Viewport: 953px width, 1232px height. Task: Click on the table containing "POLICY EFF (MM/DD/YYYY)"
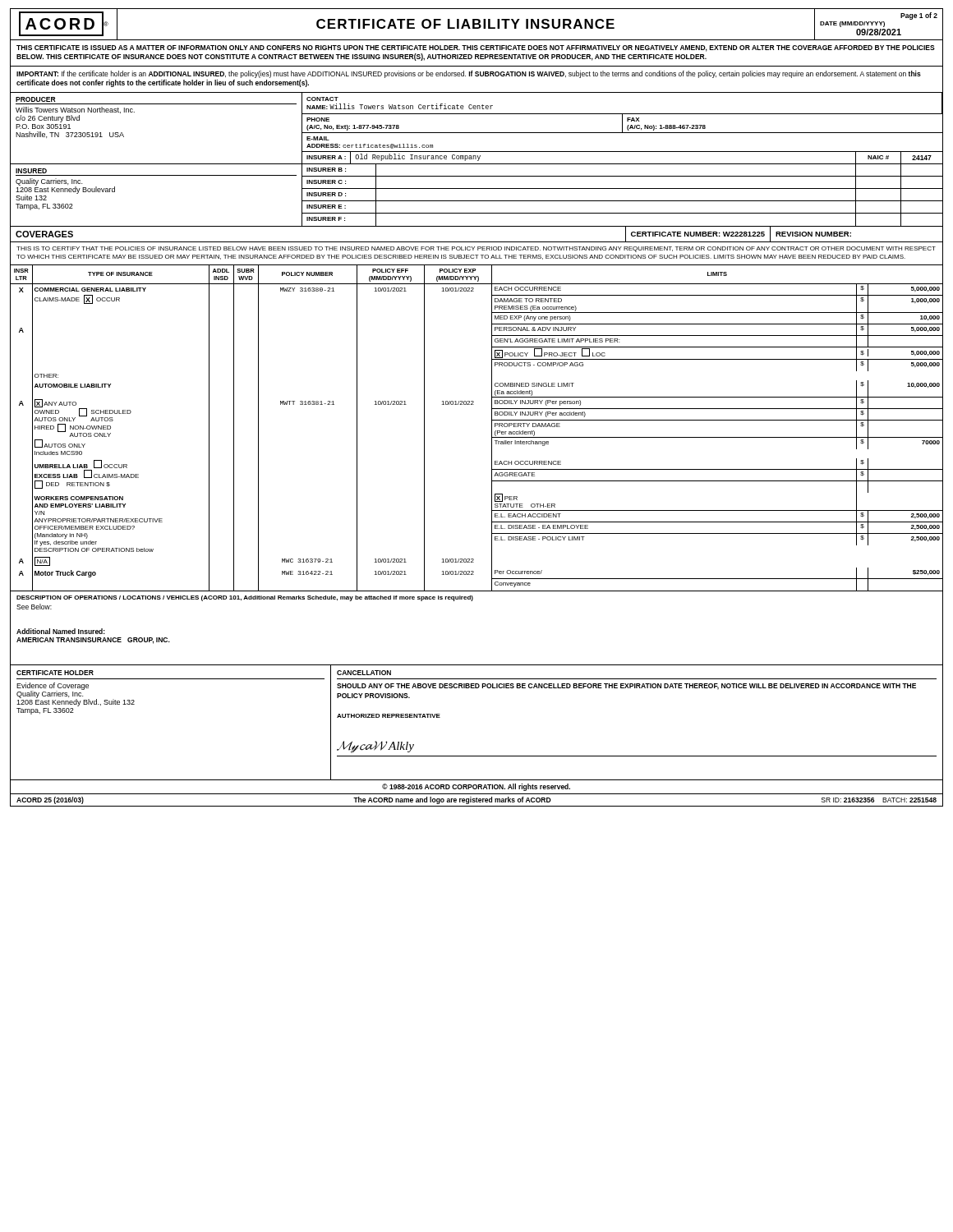[x=476, y=428]
